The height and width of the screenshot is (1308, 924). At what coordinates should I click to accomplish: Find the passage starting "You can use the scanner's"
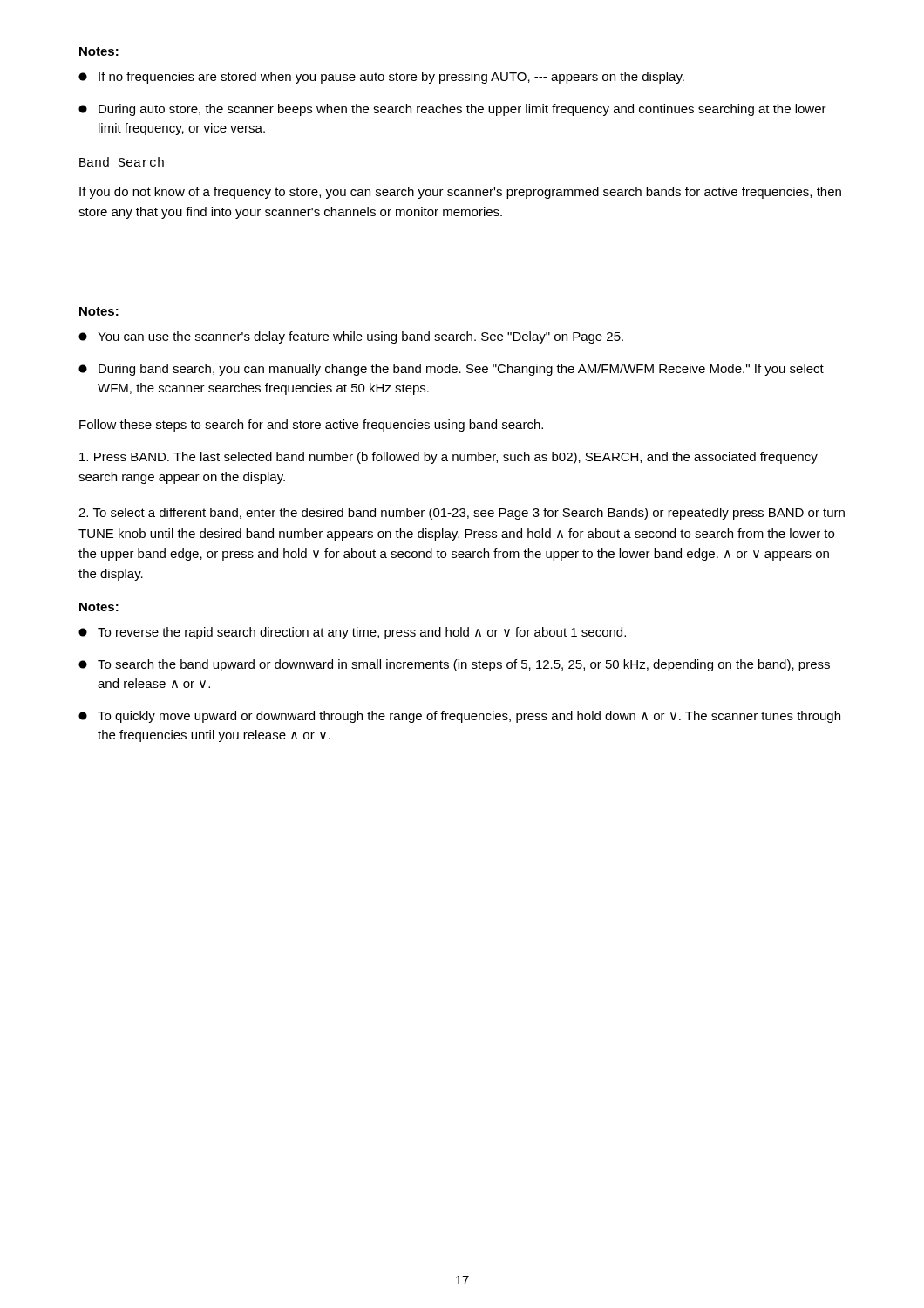(x=462, y=337)
